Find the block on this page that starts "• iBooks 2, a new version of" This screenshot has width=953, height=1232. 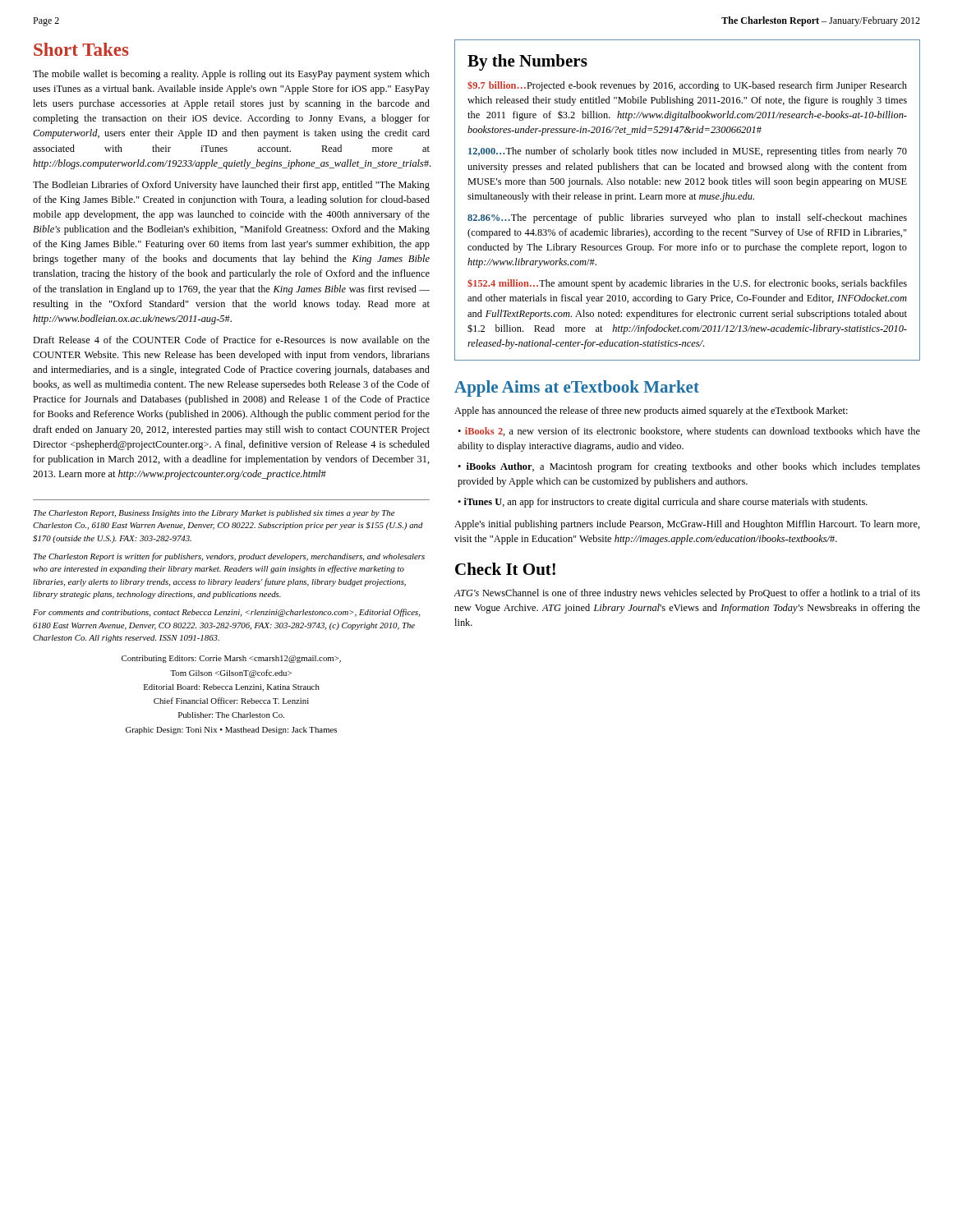[x=689, y=439]
